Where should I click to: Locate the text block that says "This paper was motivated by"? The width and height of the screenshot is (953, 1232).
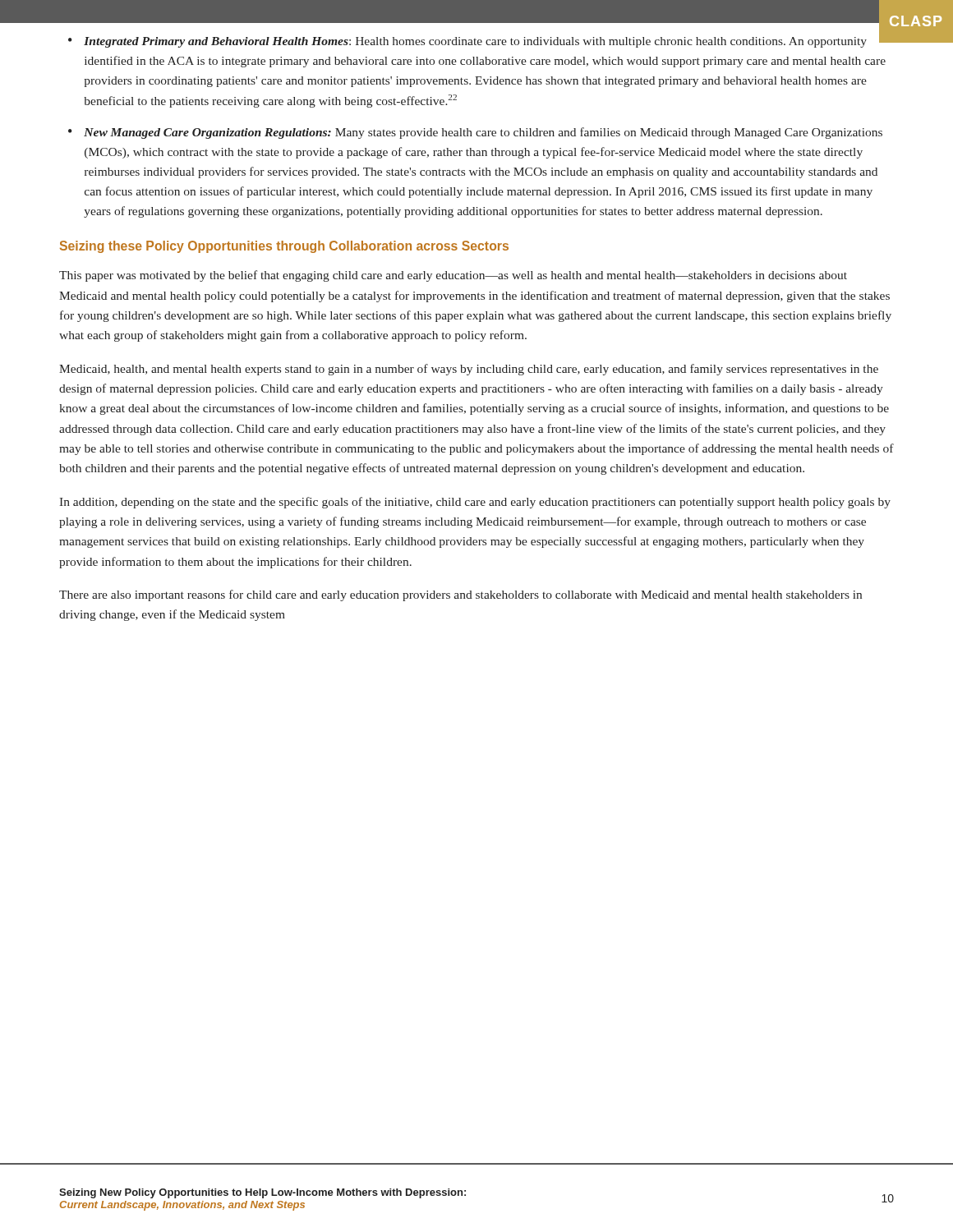tap(475, 305)
